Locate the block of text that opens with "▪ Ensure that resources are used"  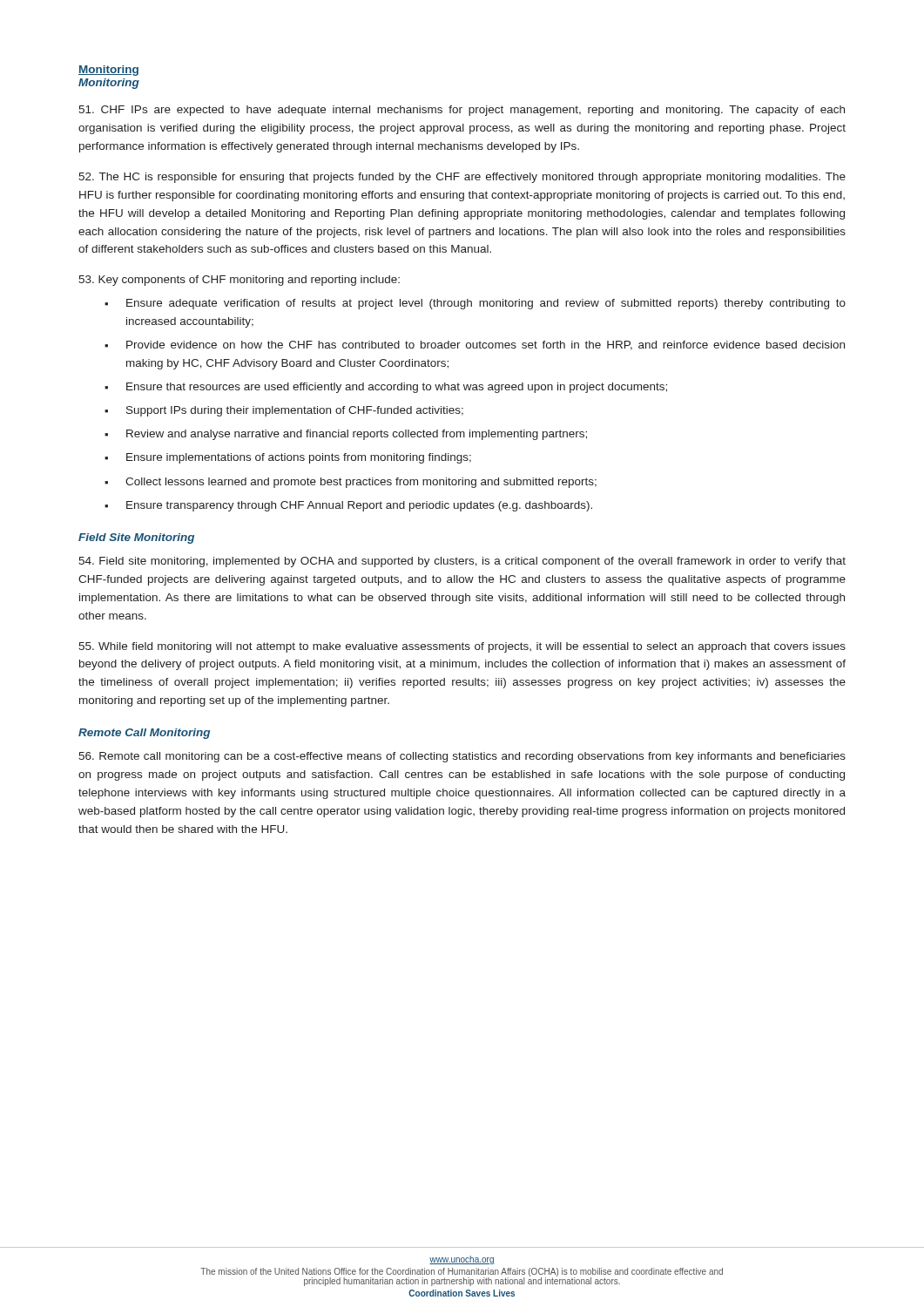click(x=475, y=387)
